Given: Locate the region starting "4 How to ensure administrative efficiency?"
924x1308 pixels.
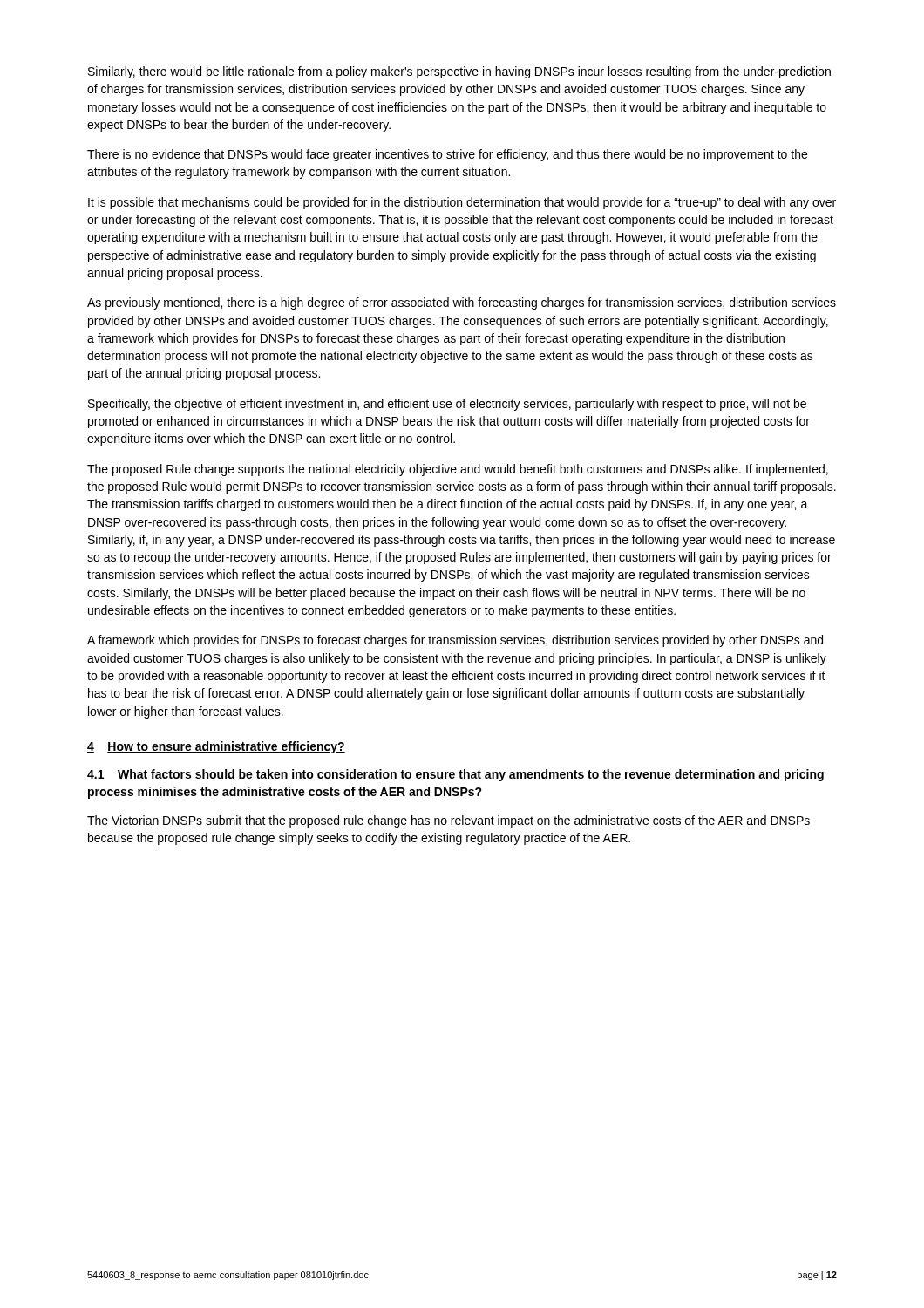Looking at the screenshot, I should (x=216, y=746).
